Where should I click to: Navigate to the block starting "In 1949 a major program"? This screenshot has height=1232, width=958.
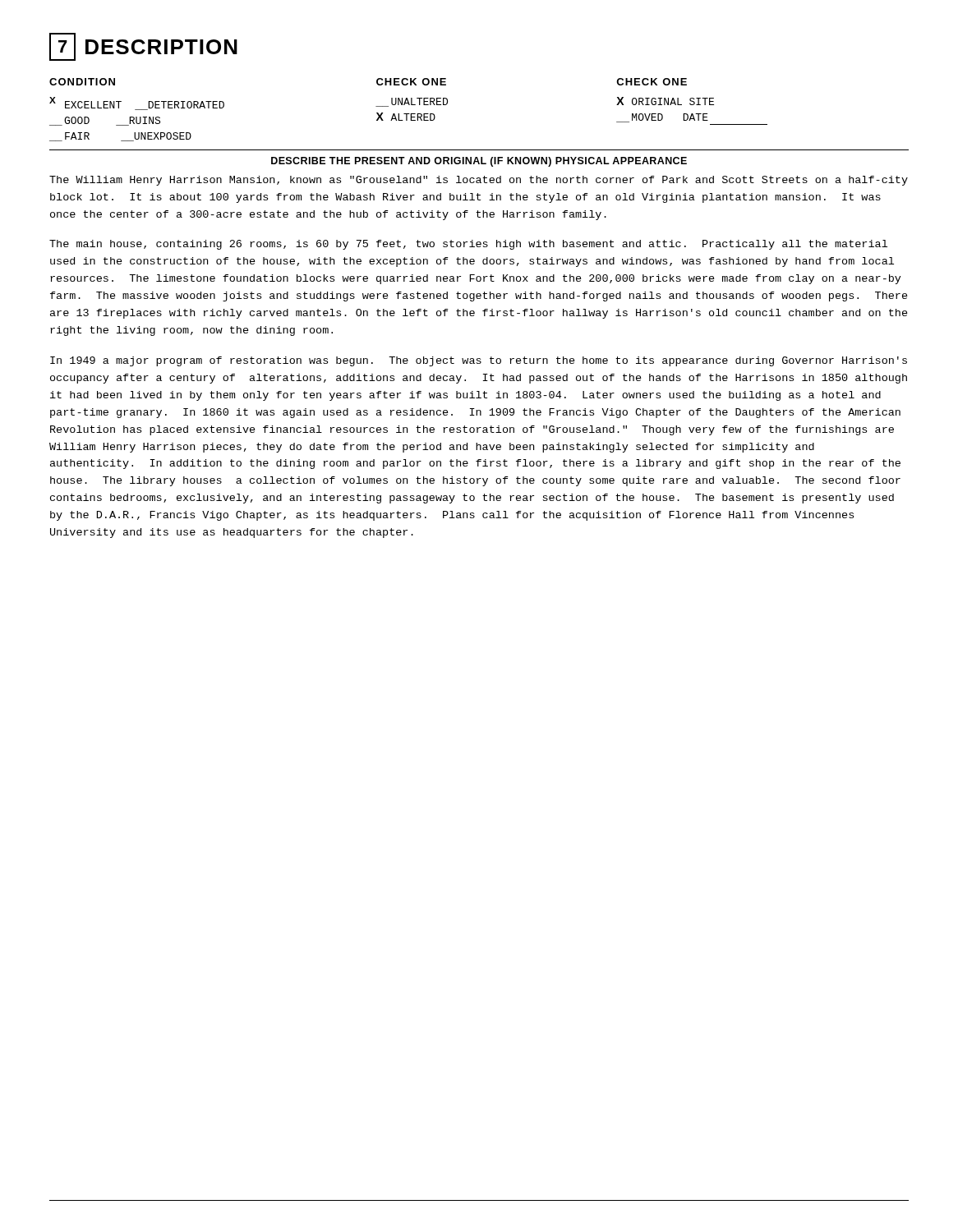click(x=479, y=447)
